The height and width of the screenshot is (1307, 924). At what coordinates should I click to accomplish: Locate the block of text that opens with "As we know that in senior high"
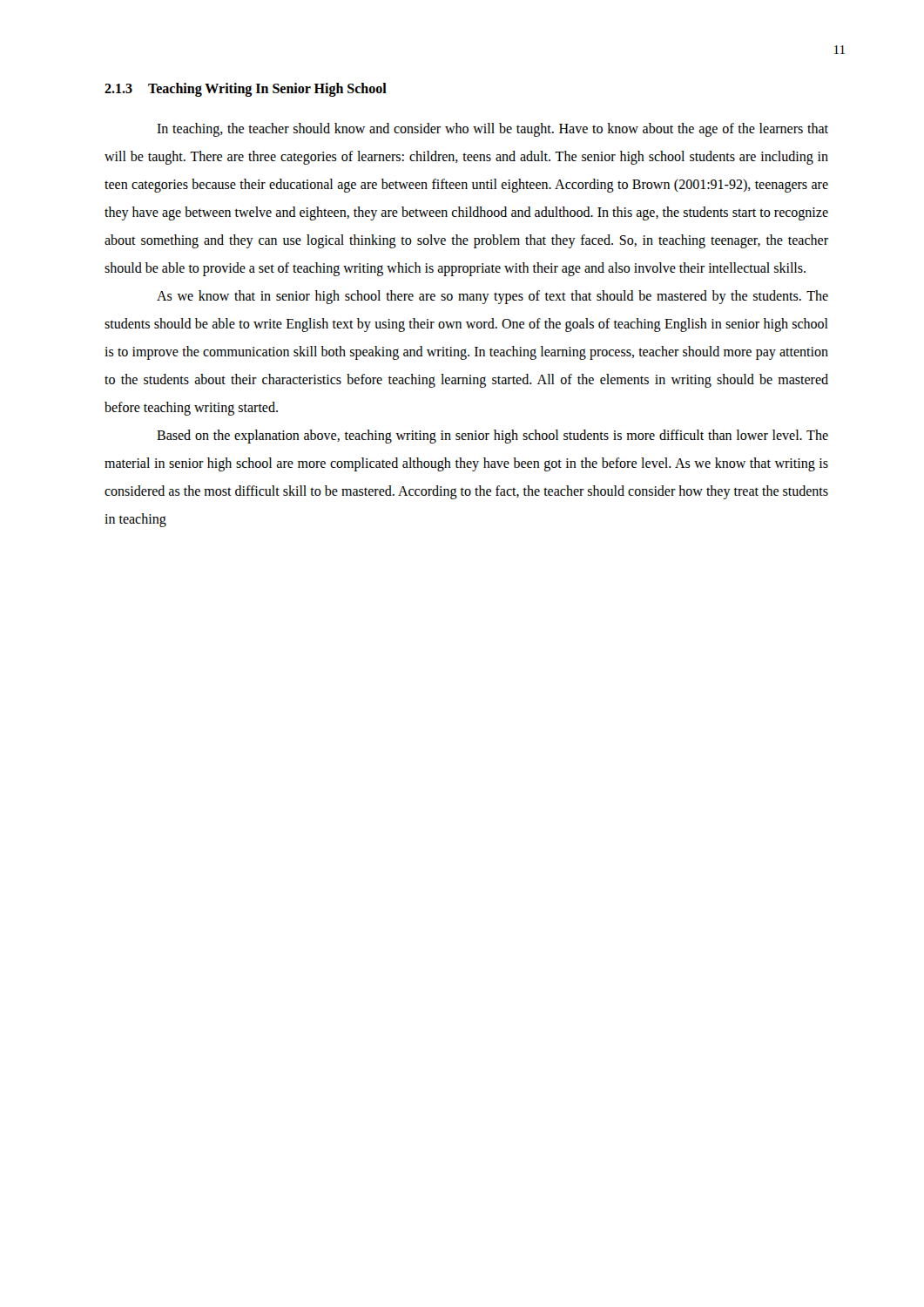466,352
